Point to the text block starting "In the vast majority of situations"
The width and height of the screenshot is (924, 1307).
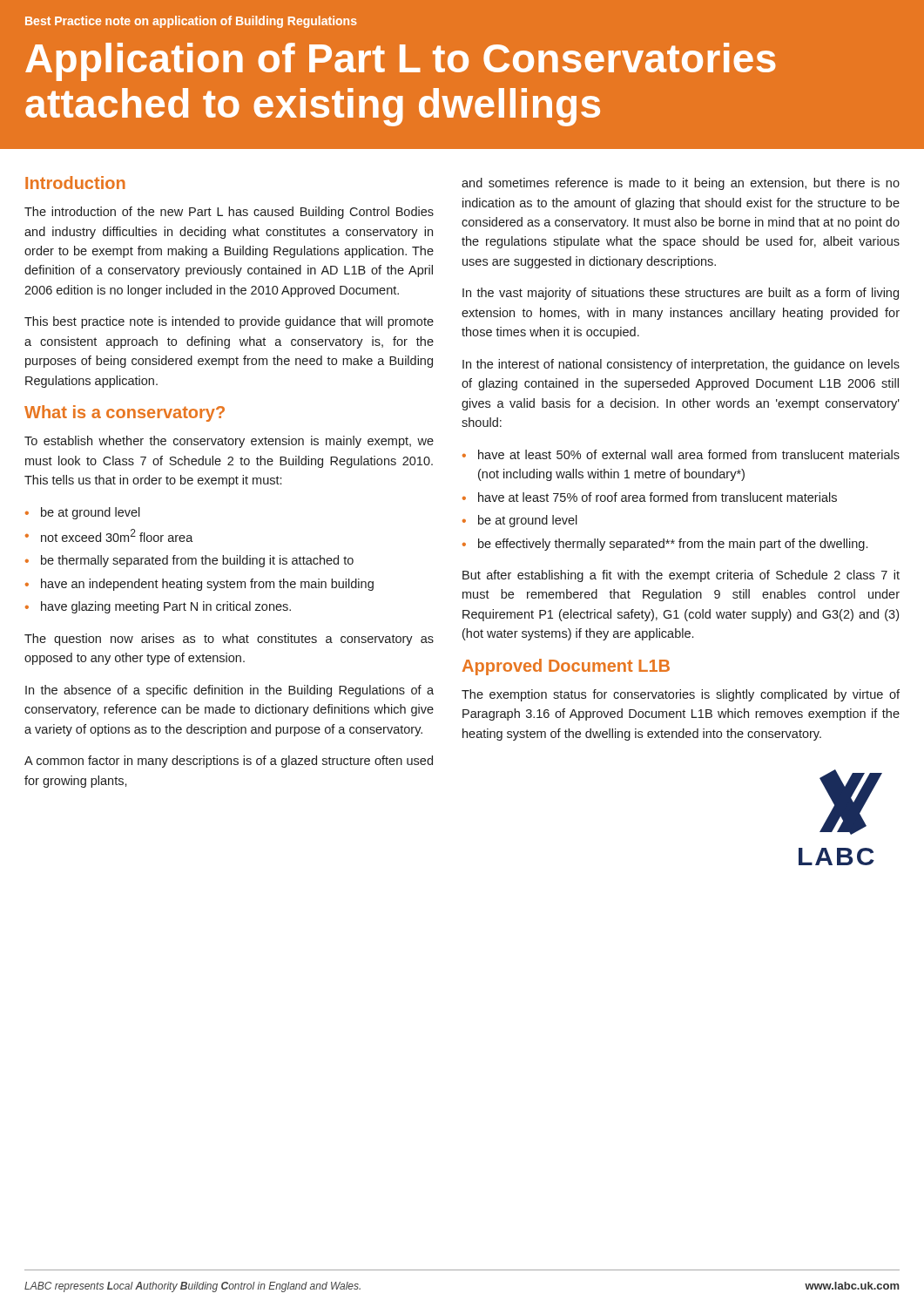tap(681, 313)
